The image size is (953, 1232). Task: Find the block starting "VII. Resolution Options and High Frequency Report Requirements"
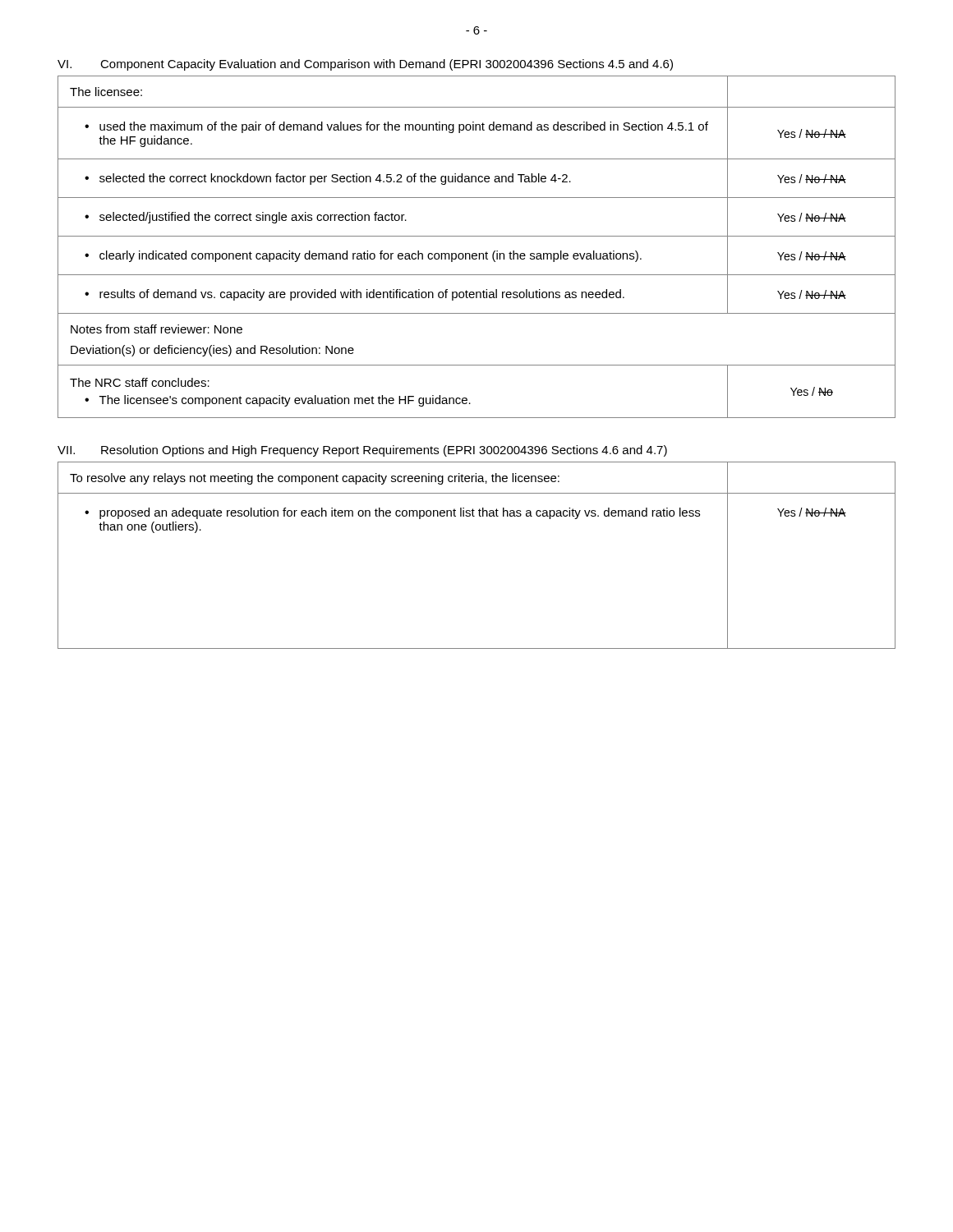[362, 450]
